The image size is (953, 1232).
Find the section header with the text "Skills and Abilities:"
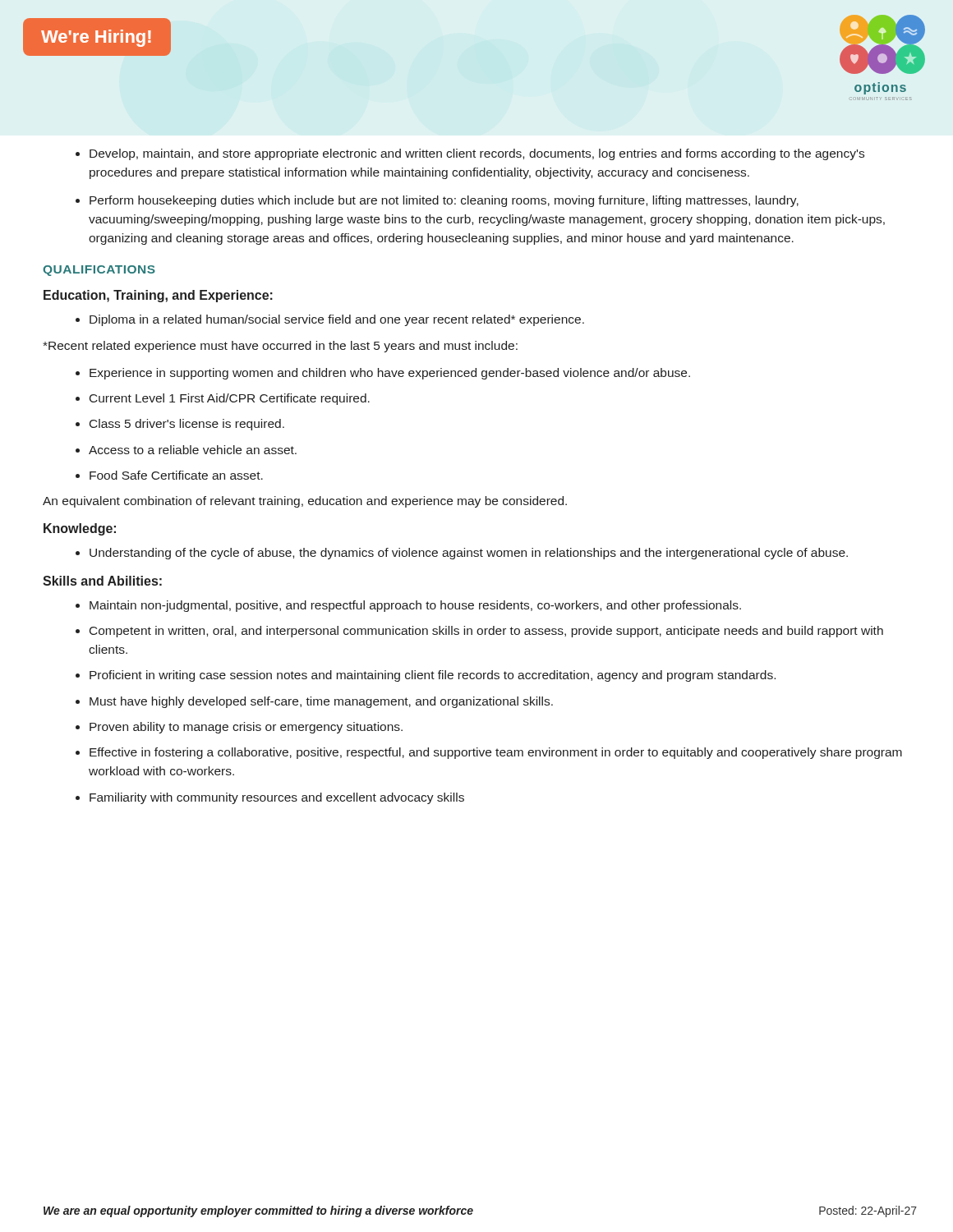click(103, 581)
